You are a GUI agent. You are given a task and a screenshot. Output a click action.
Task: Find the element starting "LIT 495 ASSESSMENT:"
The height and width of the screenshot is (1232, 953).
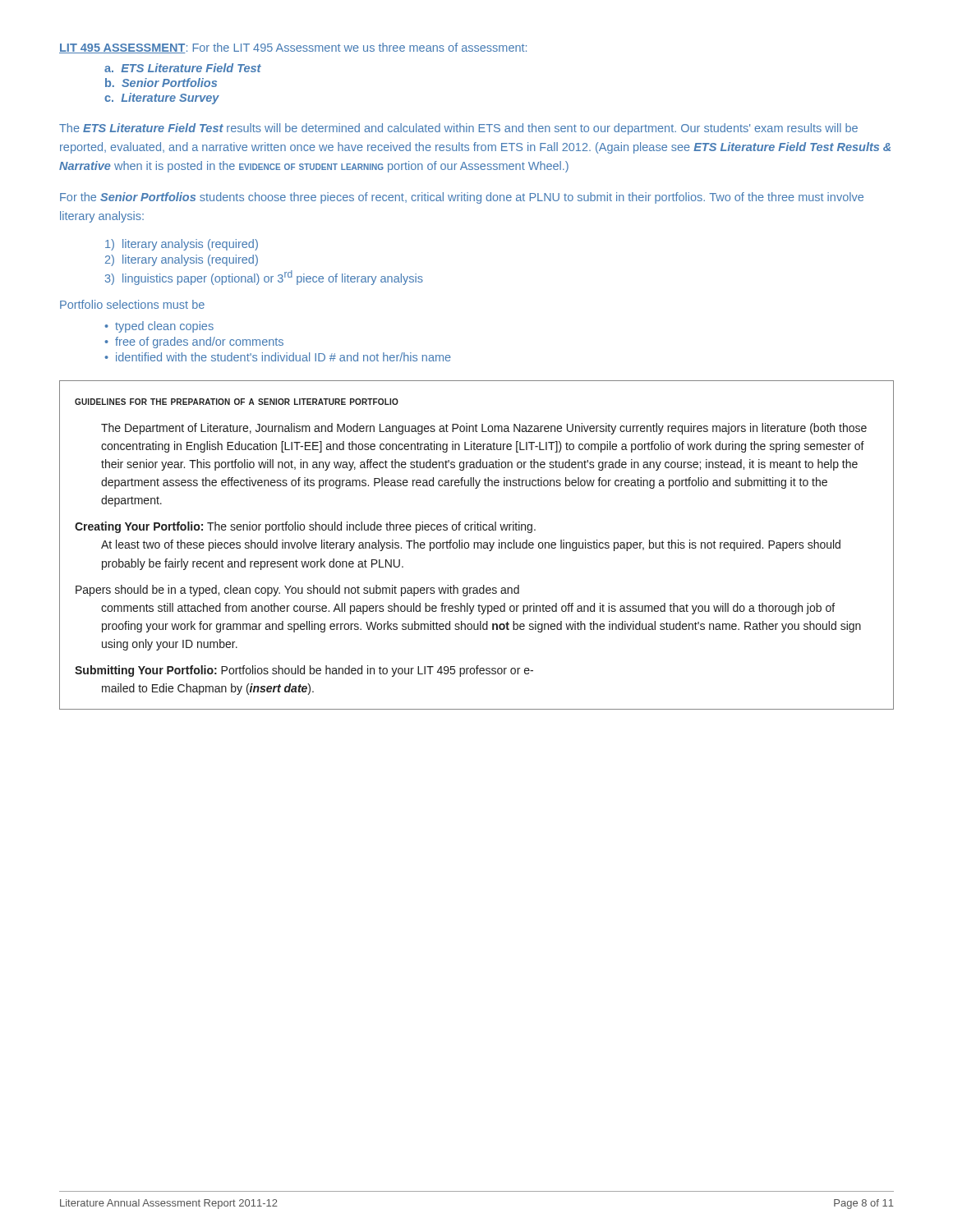[x=294, y=48]
